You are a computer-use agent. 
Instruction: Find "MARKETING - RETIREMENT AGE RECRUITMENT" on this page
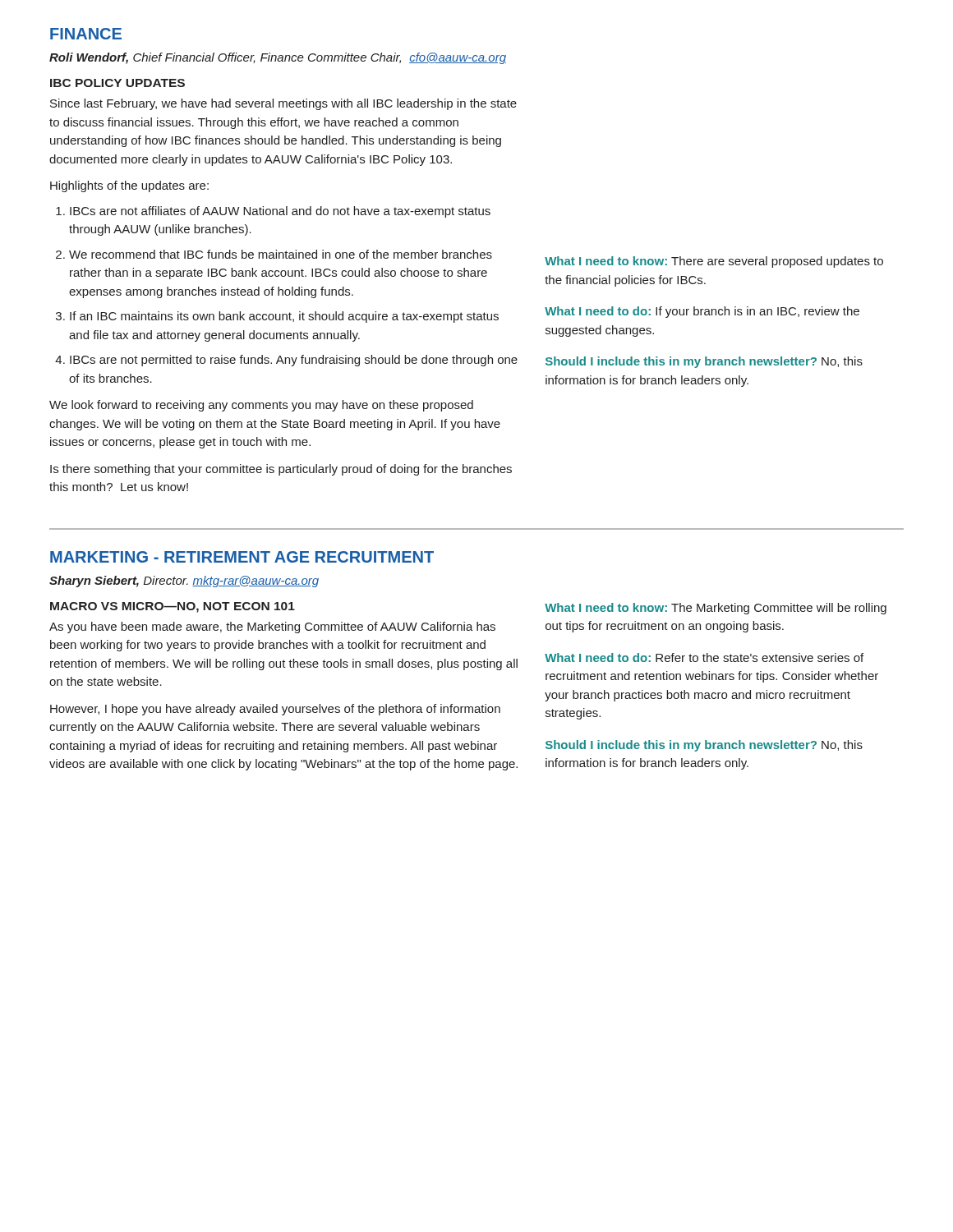(242, 556)
